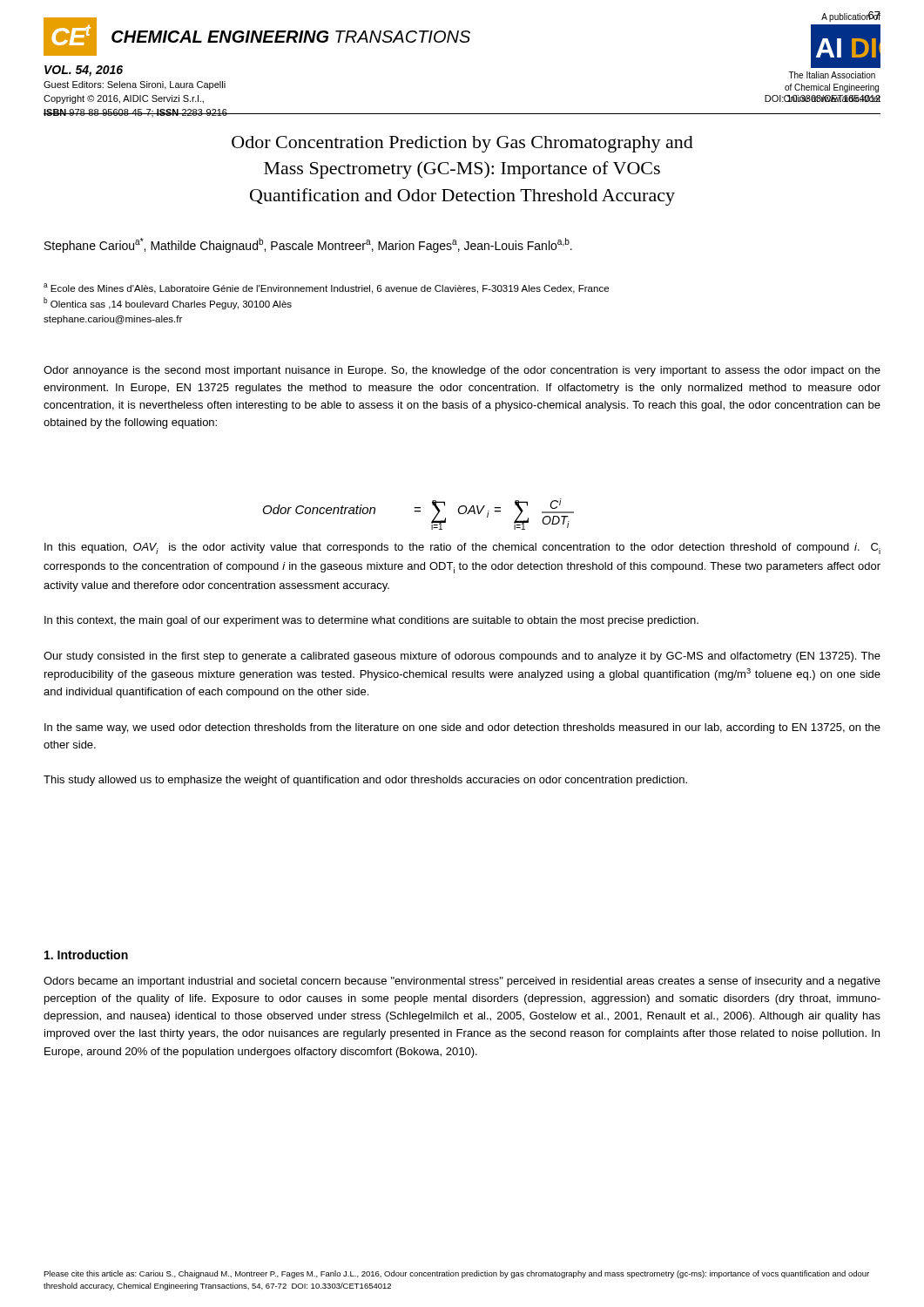Locate the passage starting "DOI: 10.3303/CET1654012"
924x1307 pixels.
(822, 98)
